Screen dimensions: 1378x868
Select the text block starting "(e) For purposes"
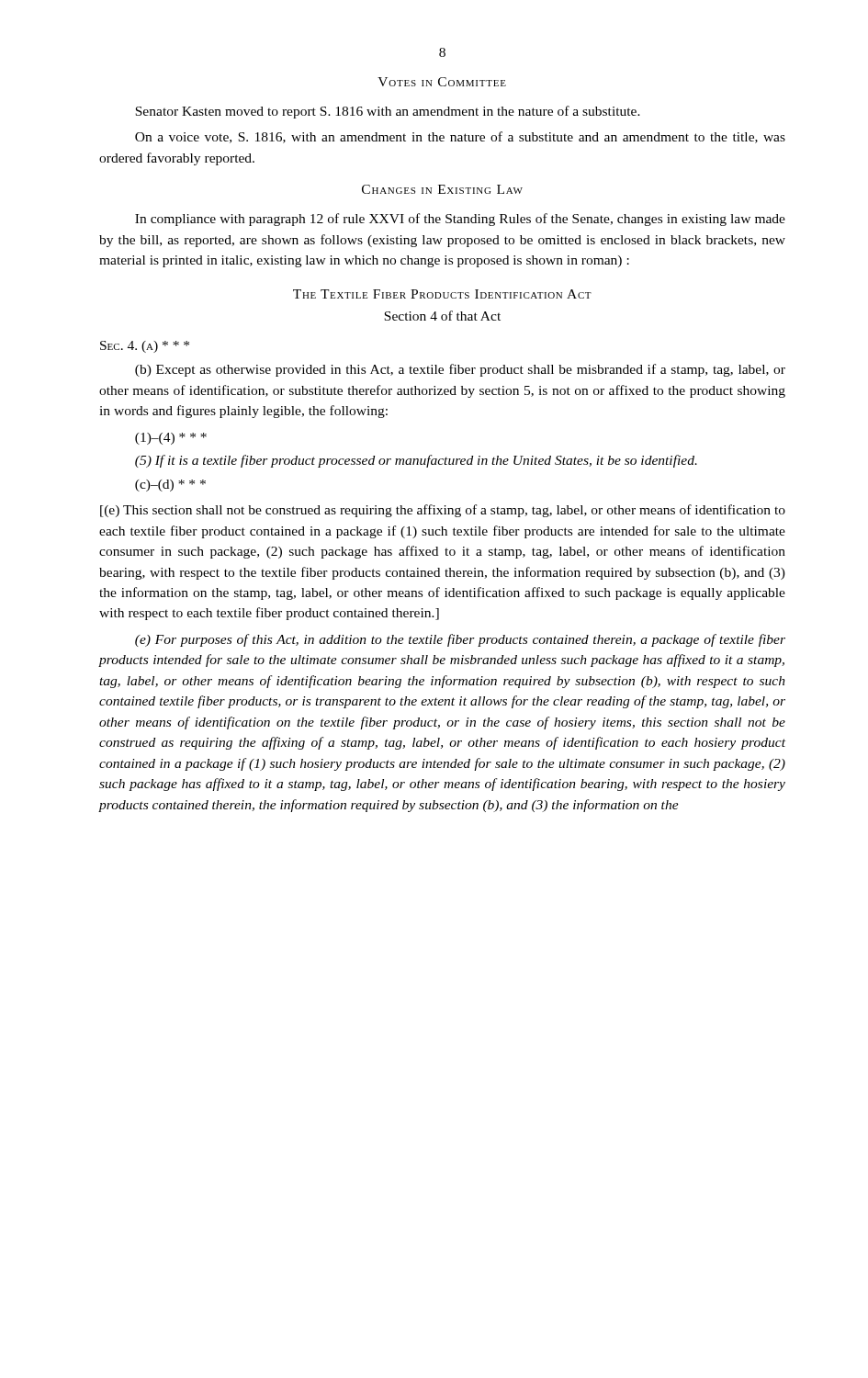coord(442,721)
